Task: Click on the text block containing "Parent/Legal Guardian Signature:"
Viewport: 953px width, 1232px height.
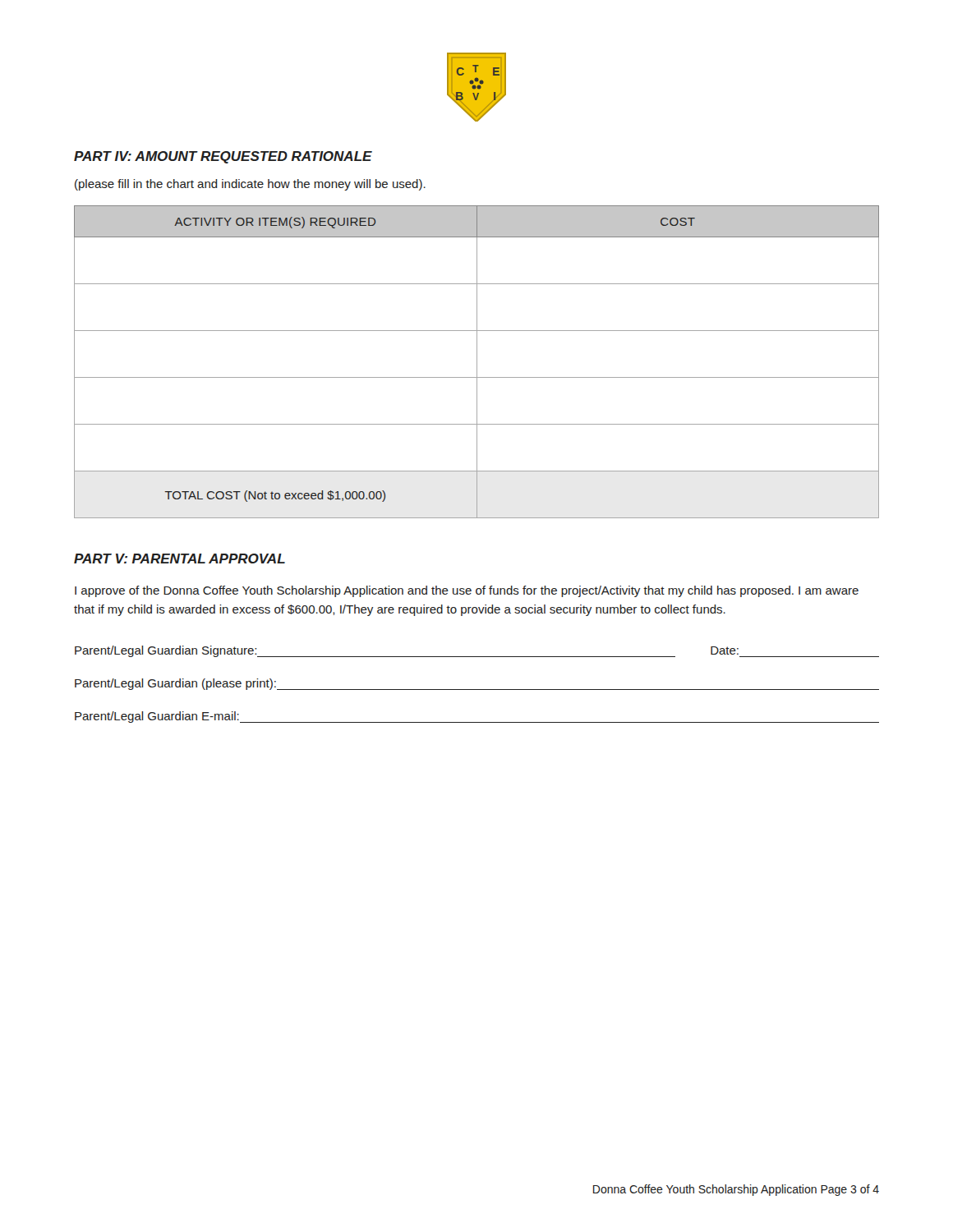Action: (476, 649)
